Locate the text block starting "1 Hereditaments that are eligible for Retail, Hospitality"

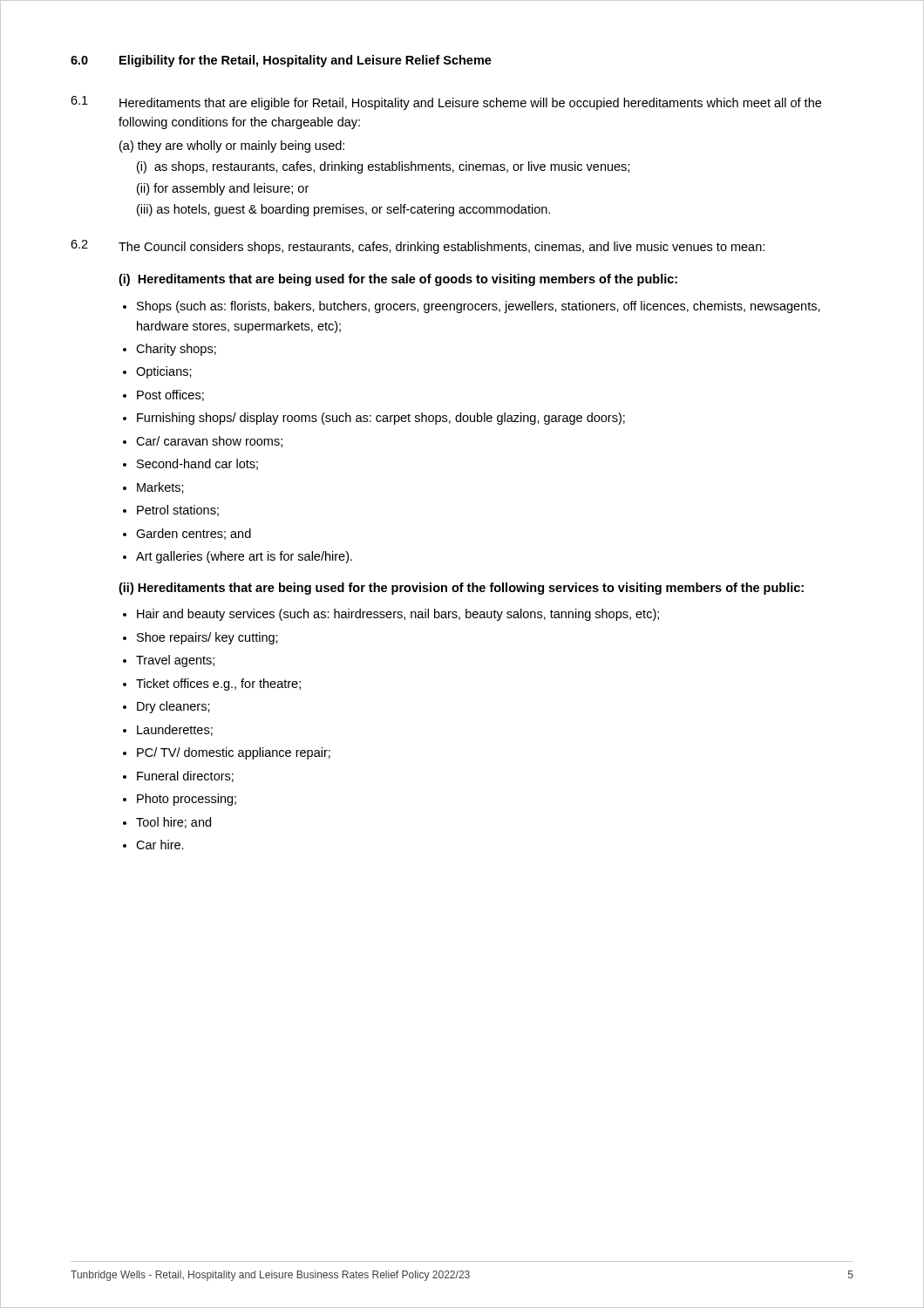click(x=462, y=157)
